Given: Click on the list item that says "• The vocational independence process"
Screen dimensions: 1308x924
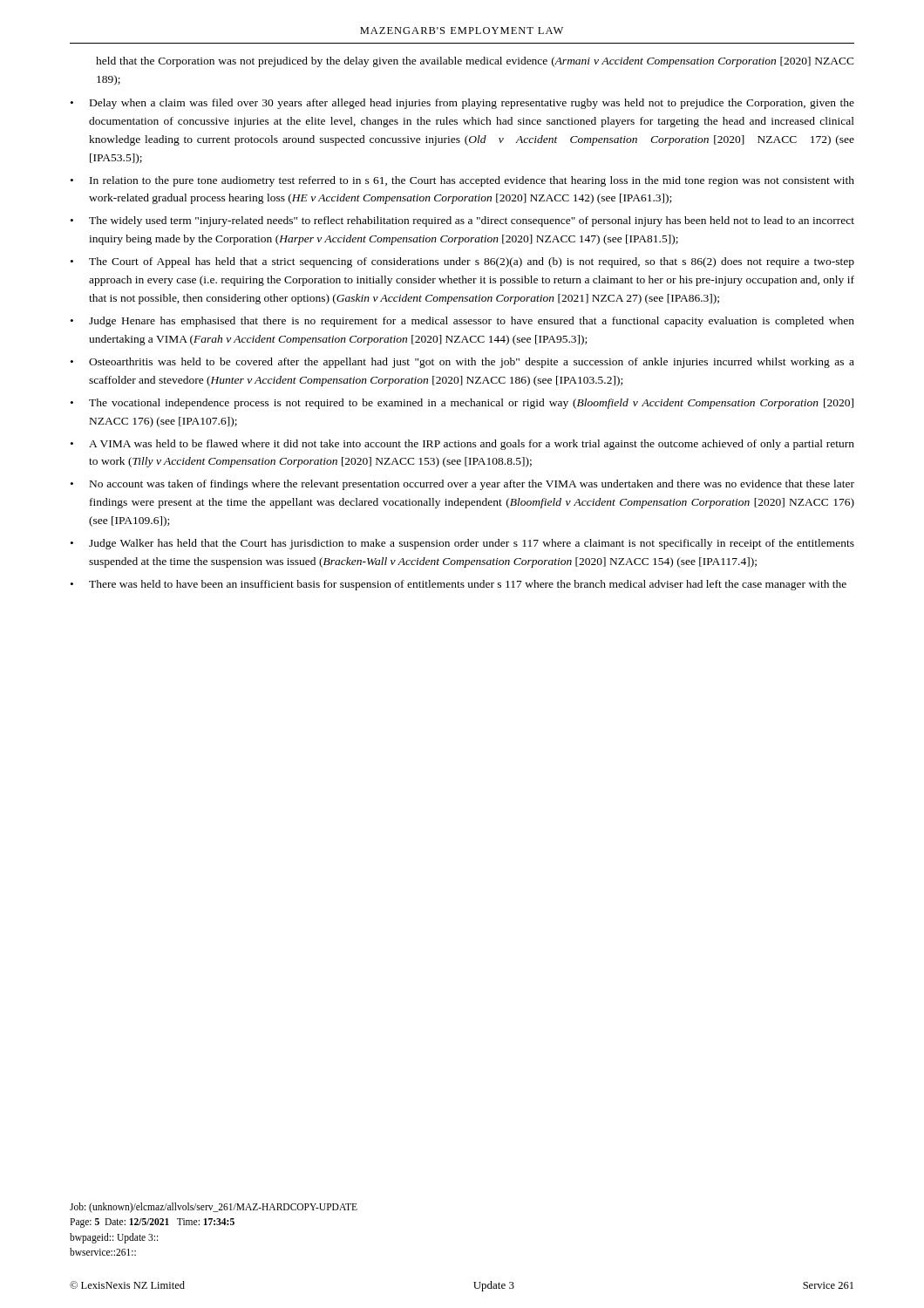Looking at the screenshot, I should pyautogui.click(x=462, y=412).
